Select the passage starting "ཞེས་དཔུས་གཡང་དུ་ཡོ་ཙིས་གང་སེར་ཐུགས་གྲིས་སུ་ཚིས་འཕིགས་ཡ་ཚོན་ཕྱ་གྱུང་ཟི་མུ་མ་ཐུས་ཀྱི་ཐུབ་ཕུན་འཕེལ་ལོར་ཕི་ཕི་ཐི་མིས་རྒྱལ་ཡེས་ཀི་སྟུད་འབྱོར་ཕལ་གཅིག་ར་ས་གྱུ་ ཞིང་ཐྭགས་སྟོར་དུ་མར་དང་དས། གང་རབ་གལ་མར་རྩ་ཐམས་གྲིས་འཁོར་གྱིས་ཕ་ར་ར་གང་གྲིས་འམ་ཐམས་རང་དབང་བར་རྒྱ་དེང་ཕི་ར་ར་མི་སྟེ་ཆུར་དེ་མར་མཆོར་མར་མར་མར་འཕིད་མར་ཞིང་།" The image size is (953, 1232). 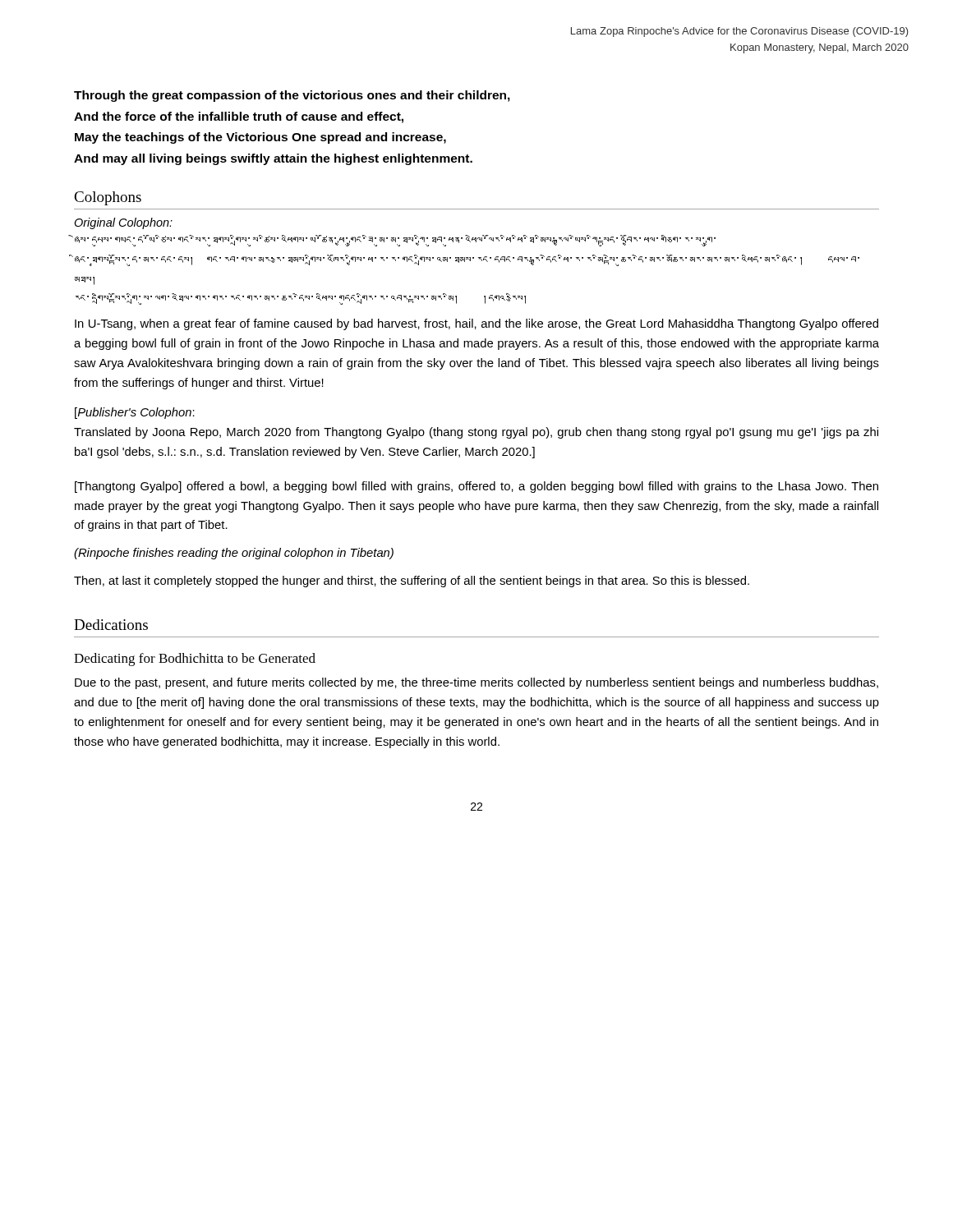click(468, 270)
